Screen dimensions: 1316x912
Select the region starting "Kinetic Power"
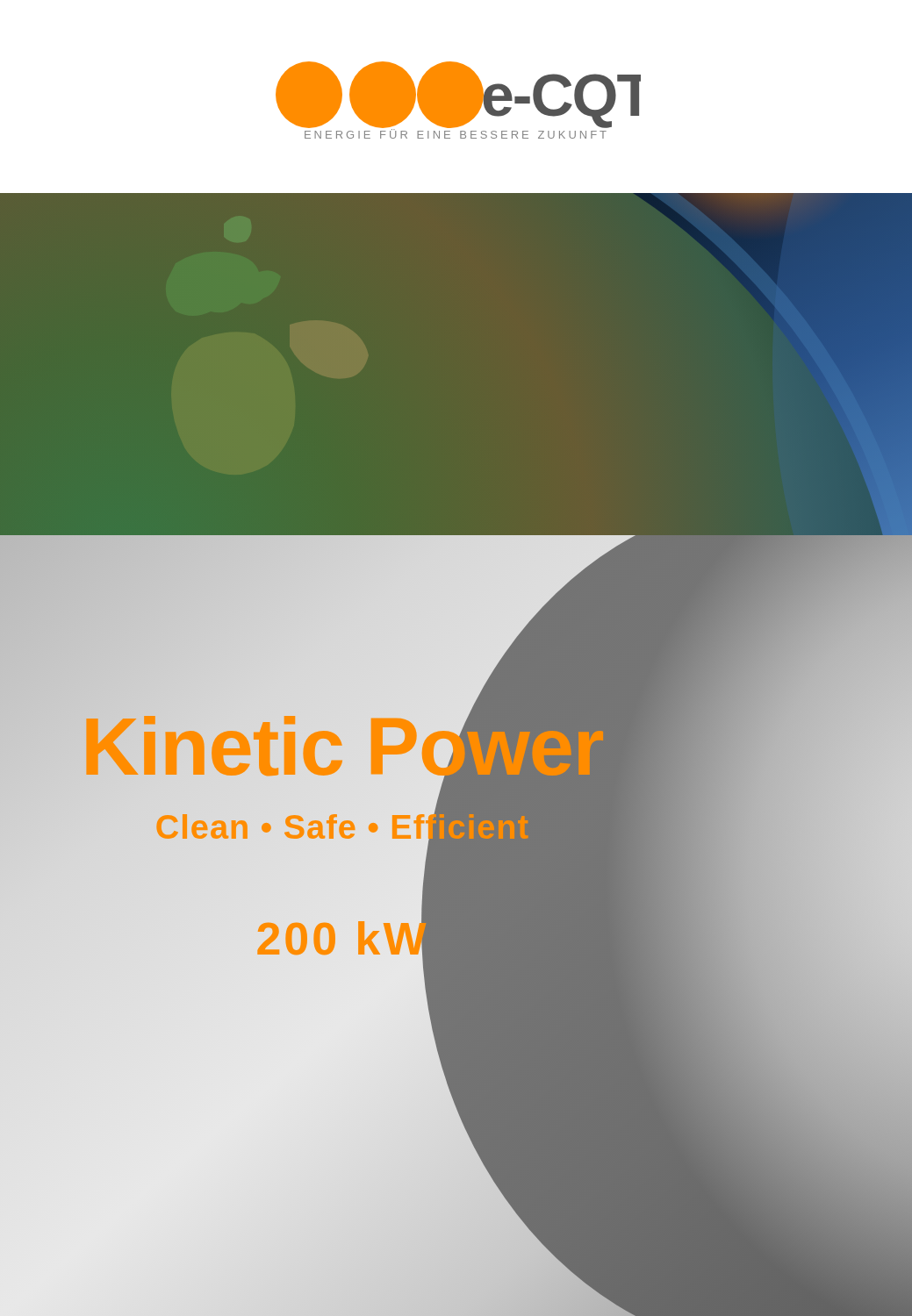point(342,747)
